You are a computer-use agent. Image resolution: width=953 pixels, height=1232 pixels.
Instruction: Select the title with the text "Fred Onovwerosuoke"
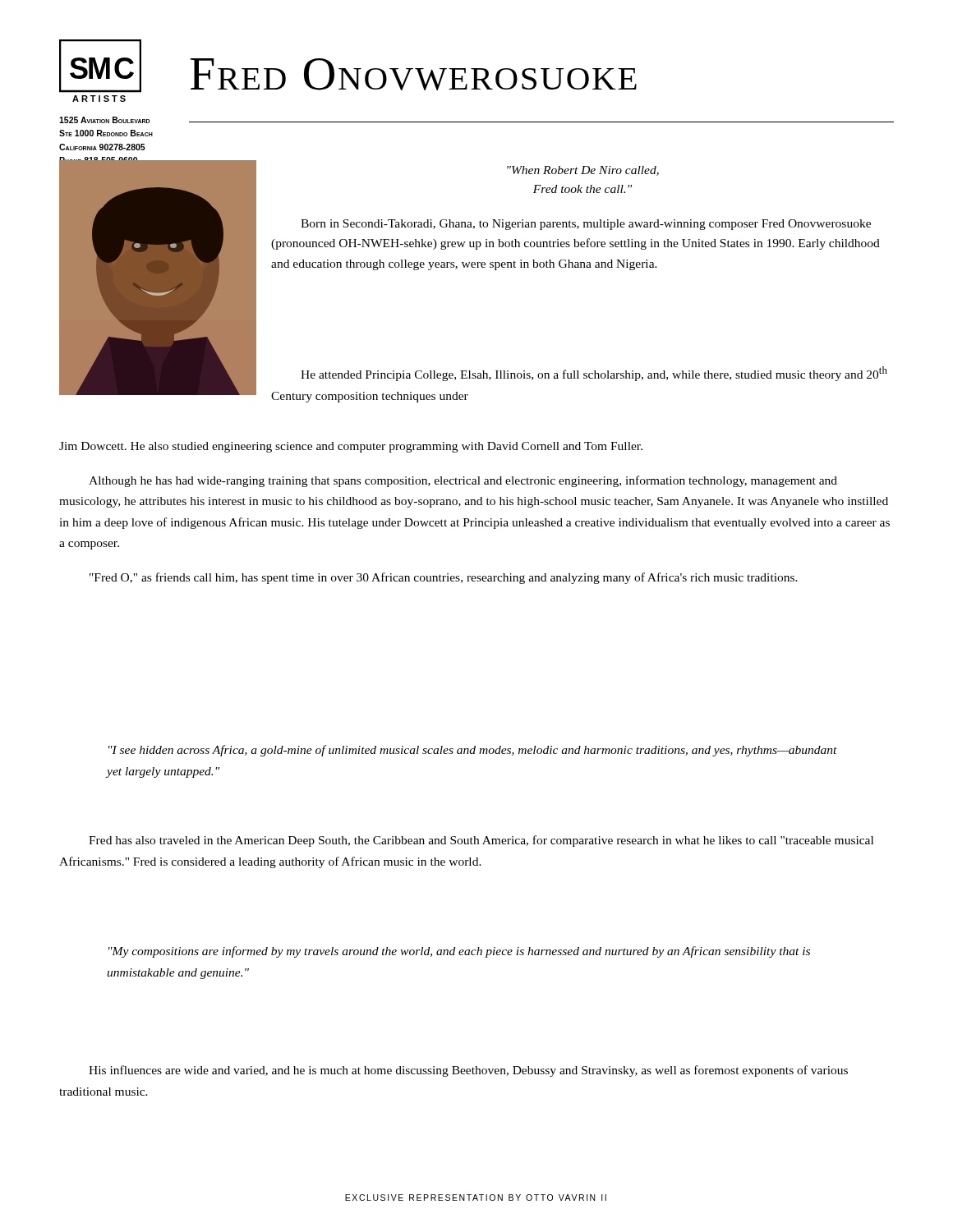point(541,74)
